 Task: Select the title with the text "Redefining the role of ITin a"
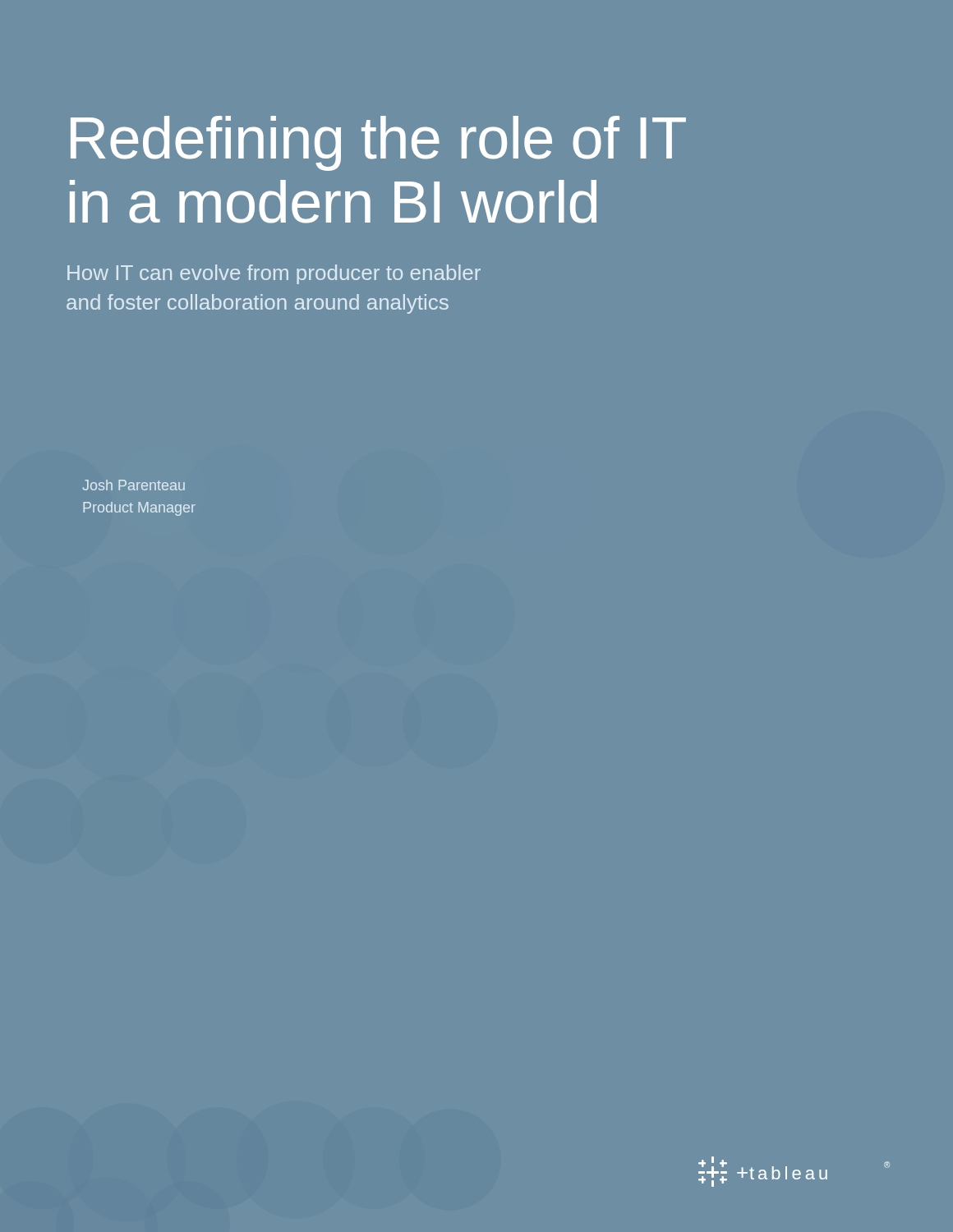click(435, 212)
